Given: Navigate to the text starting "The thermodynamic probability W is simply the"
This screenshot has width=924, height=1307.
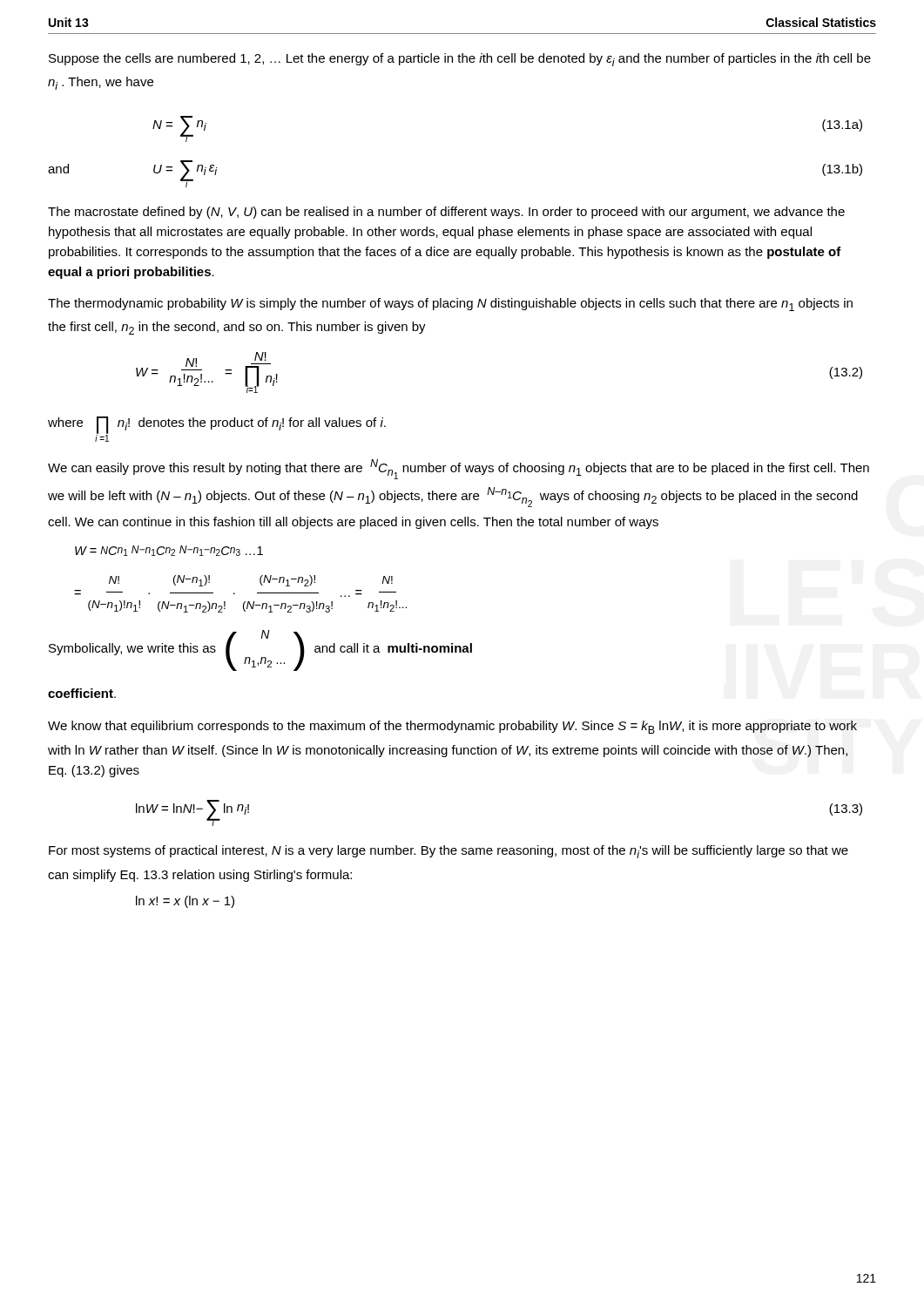Looking at the screenshot, I should pos(451,316).
